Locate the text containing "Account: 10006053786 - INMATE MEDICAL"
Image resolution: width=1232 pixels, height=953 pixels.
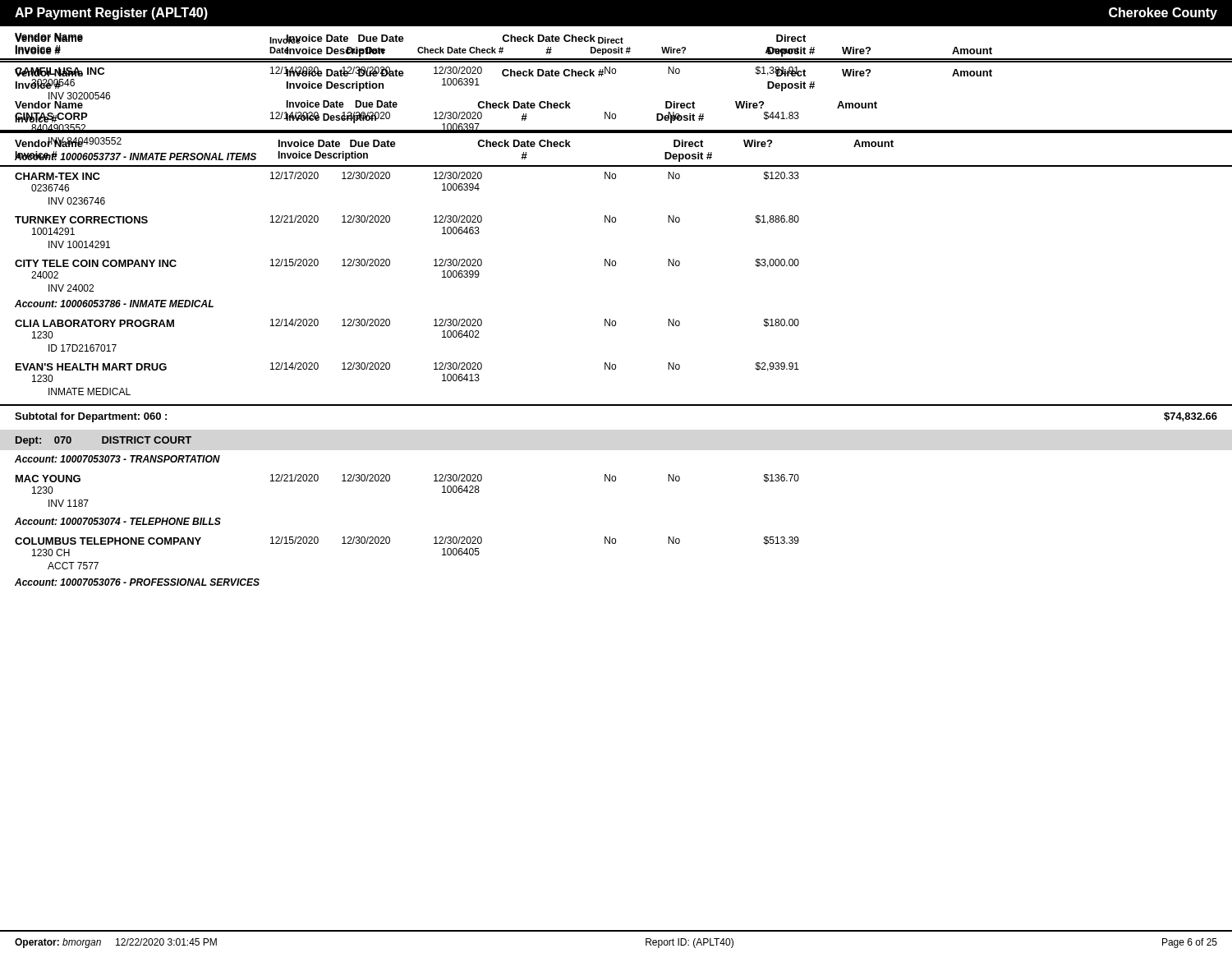(x=114, y=304)
